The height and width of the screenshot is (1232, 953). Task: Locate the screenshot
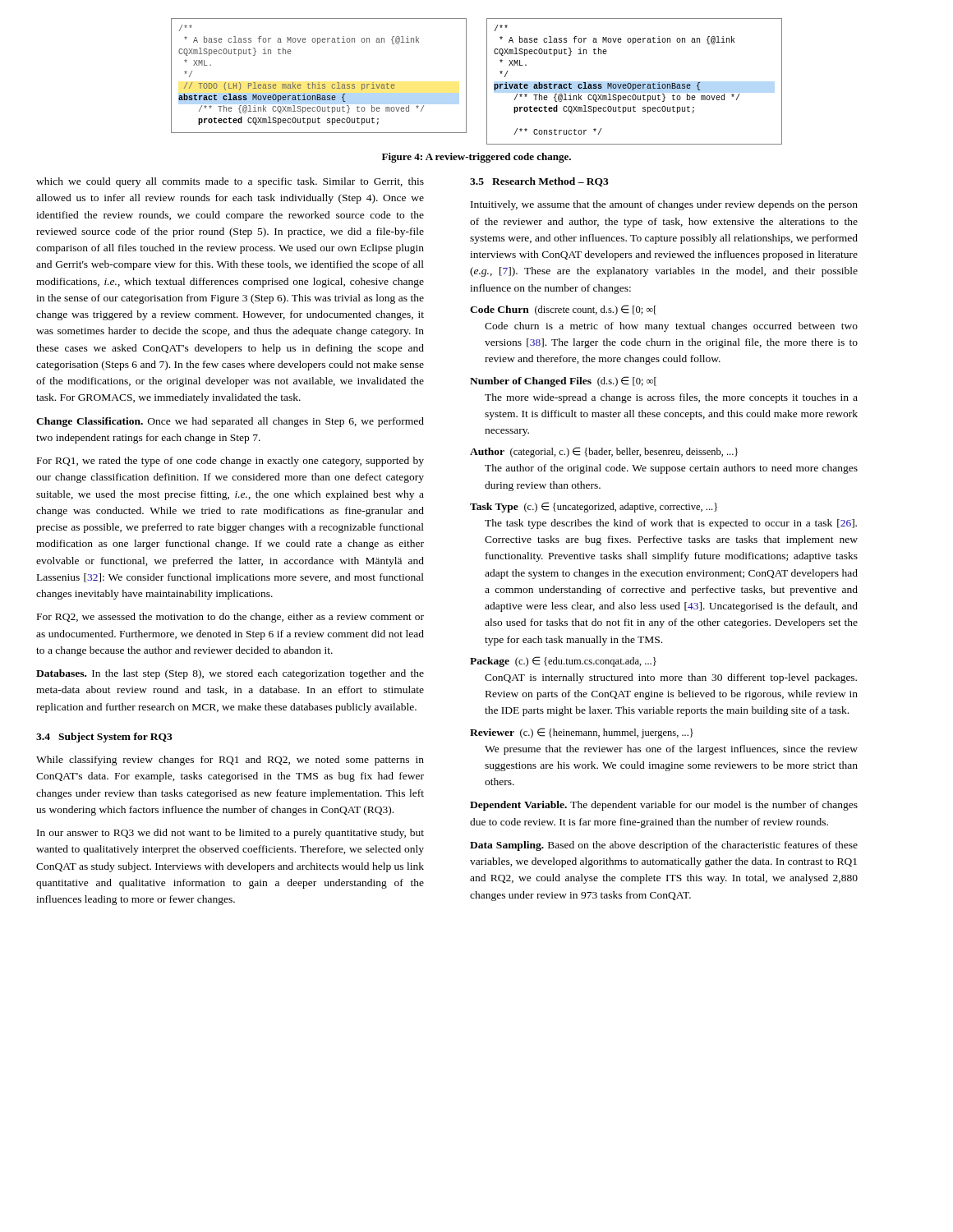click(476, 72)
